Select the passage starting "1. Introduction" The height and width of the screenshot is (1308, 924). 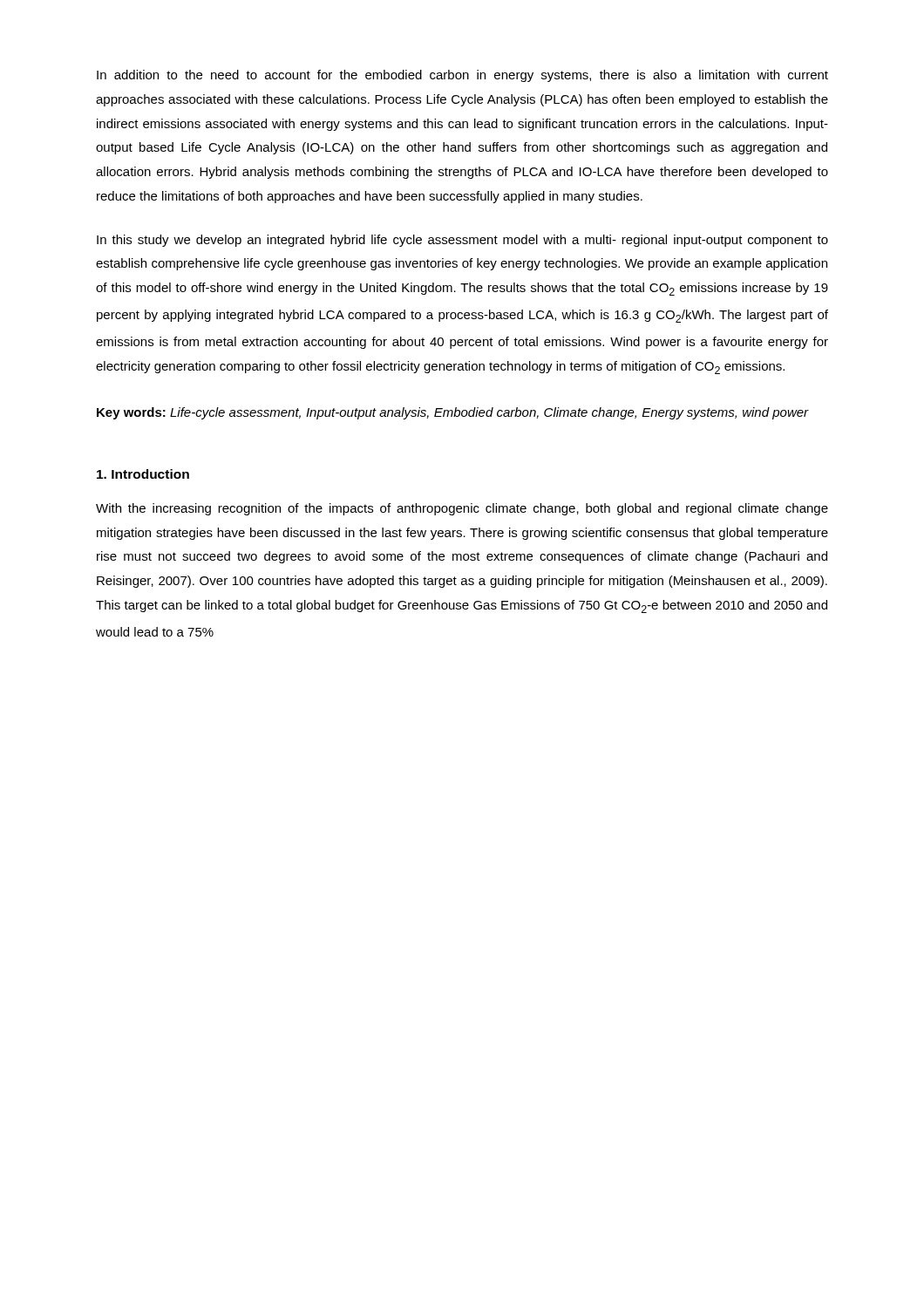click(143, 474)
